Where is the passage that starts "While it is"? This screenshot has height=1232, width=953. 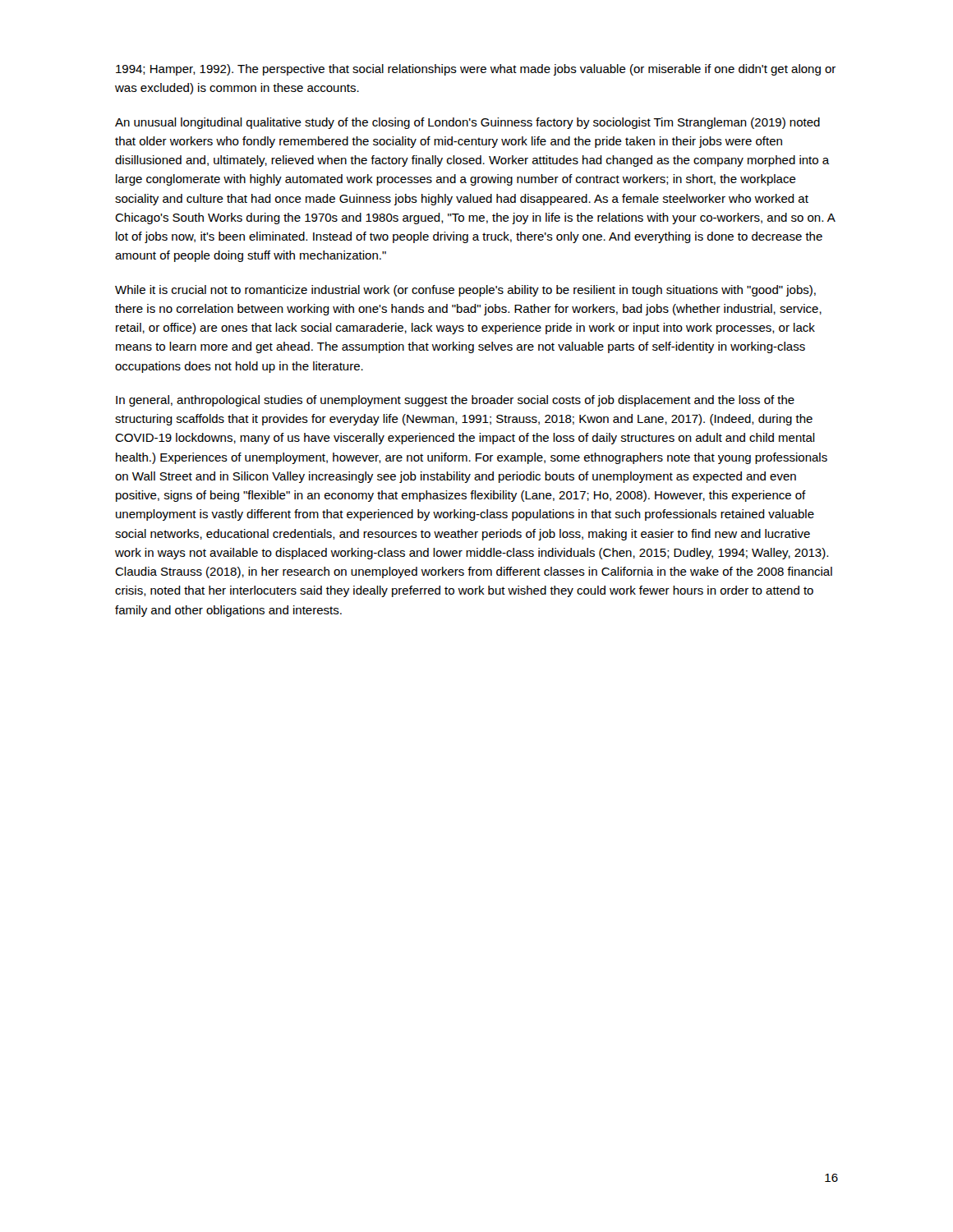pyautogui.click(x=469, y=327)
